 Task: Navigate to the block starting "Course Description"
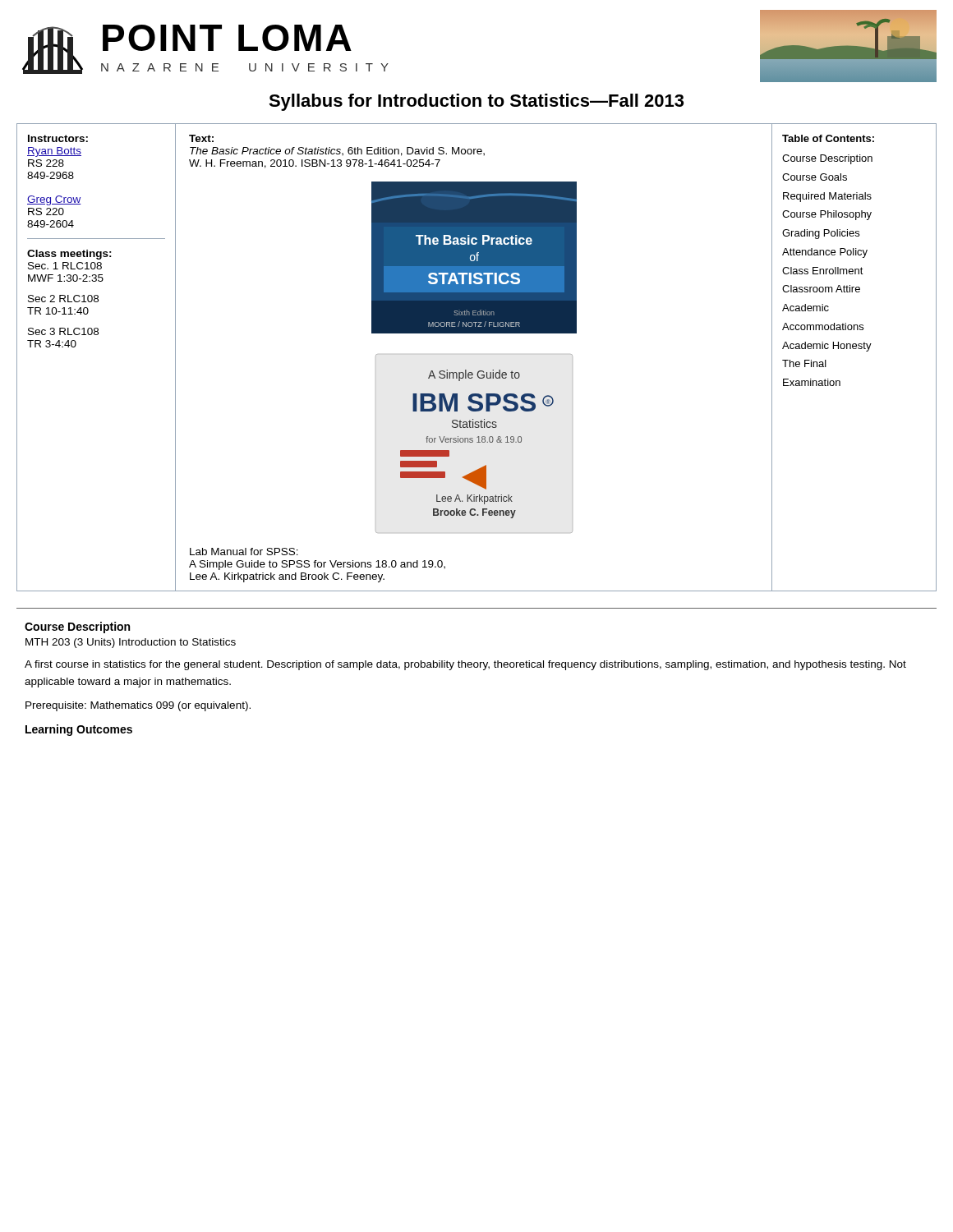tap(78, 627)
